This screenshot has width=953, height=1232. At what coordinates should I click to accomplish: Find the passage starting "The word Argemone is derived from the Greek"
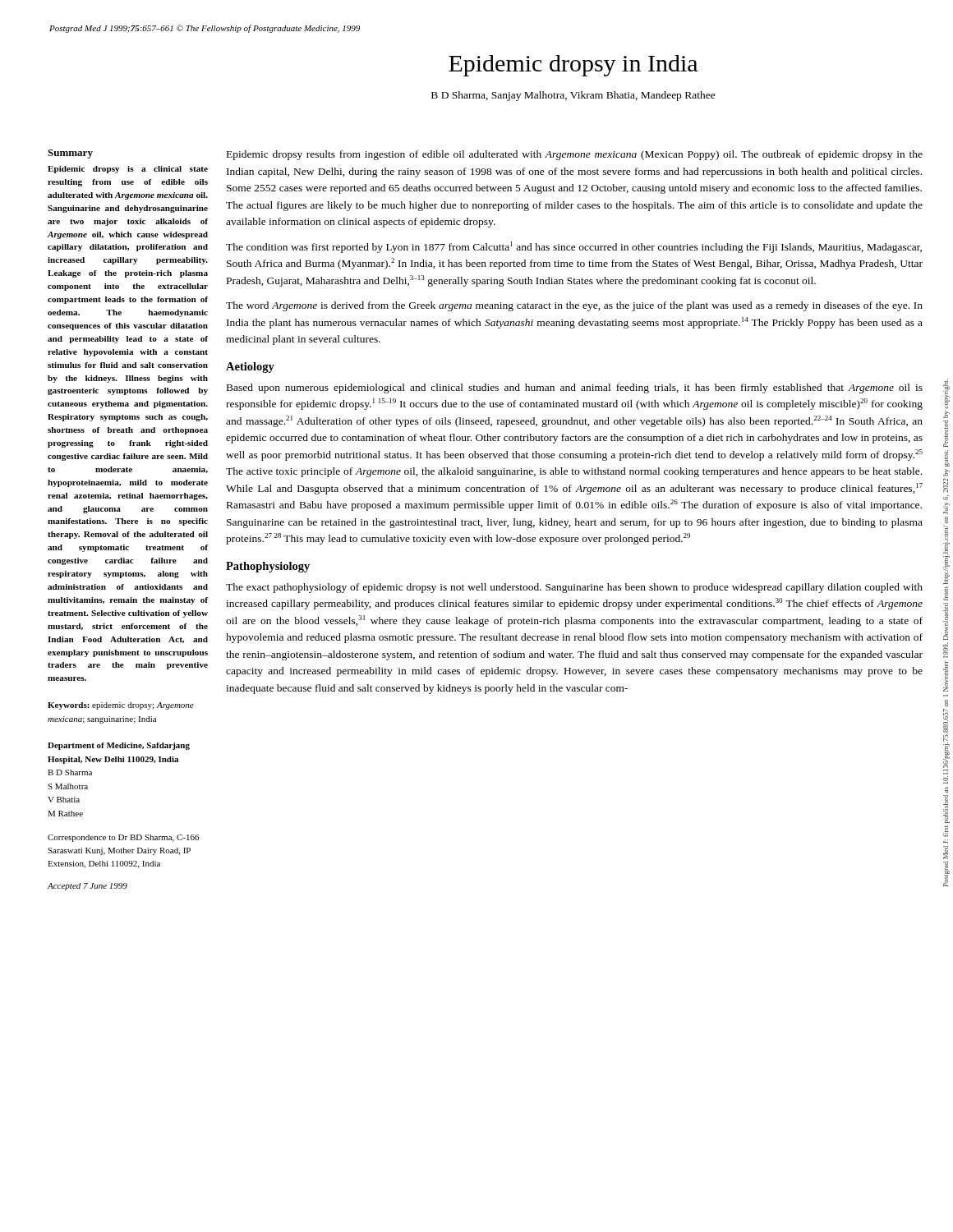(x=574, y=322)
